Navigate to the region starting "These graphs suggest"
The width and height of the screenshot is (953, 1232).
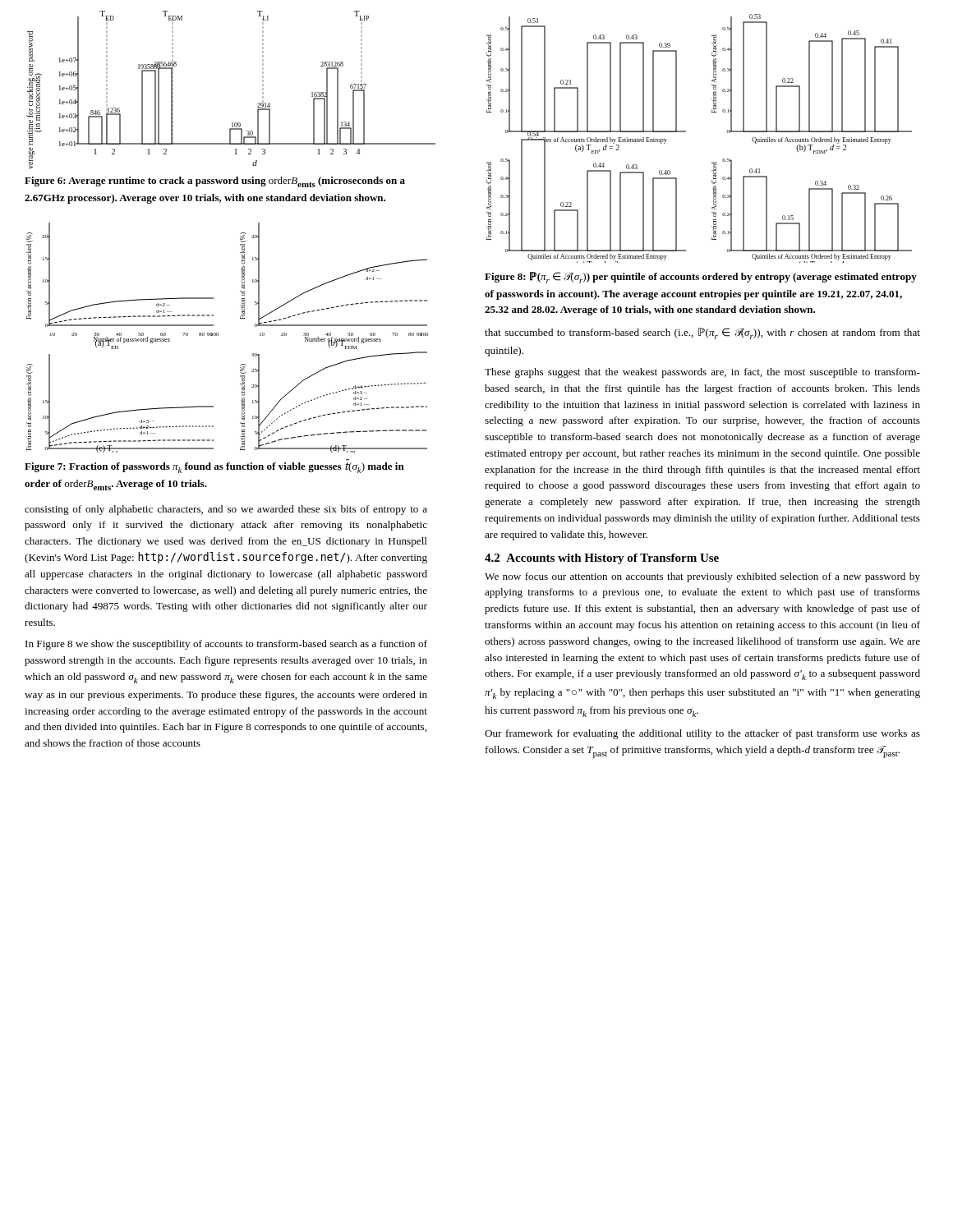tap(702, 453)
